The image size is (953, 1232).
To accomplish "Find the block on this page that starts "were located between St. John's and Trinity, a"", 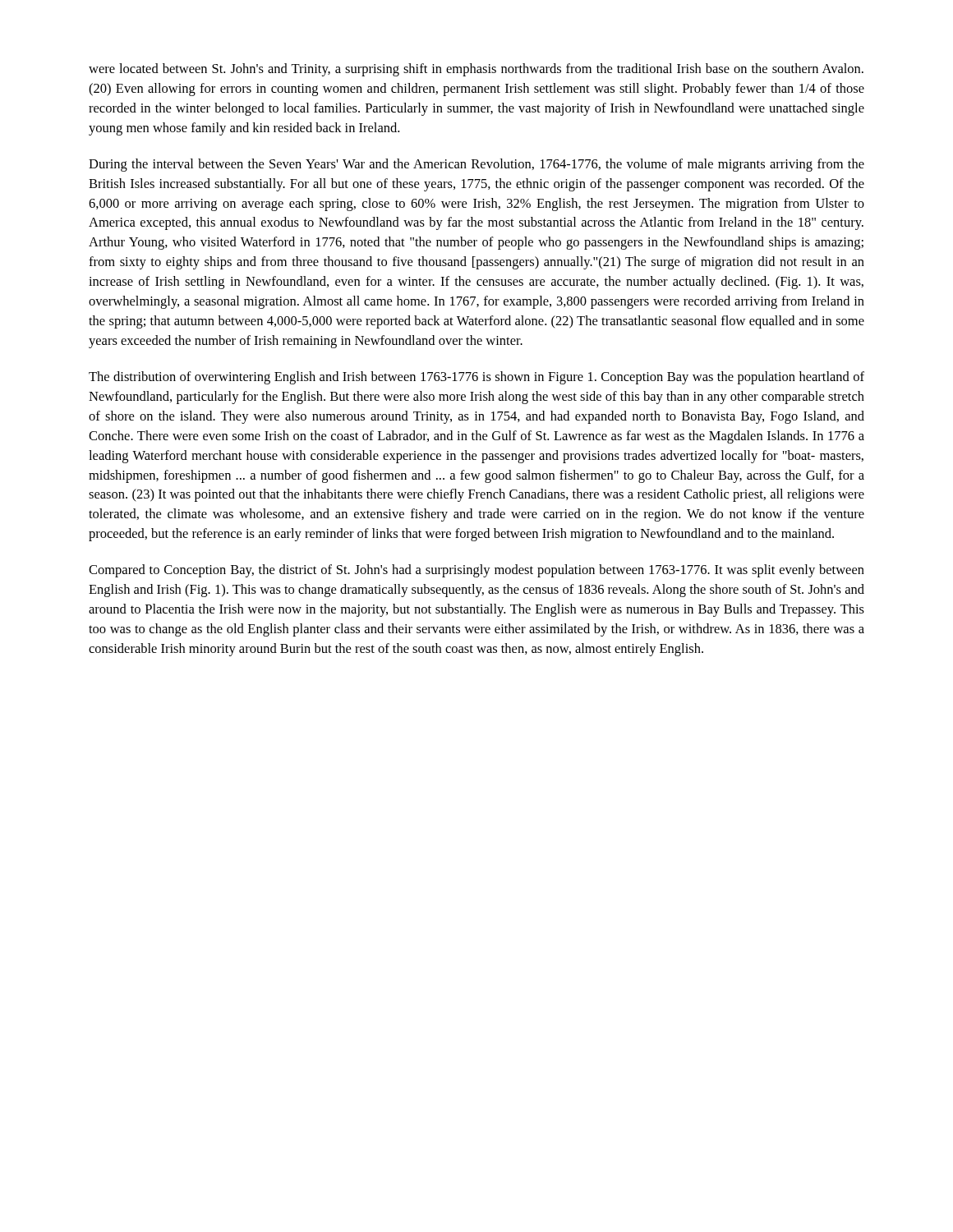I will 476,98.
